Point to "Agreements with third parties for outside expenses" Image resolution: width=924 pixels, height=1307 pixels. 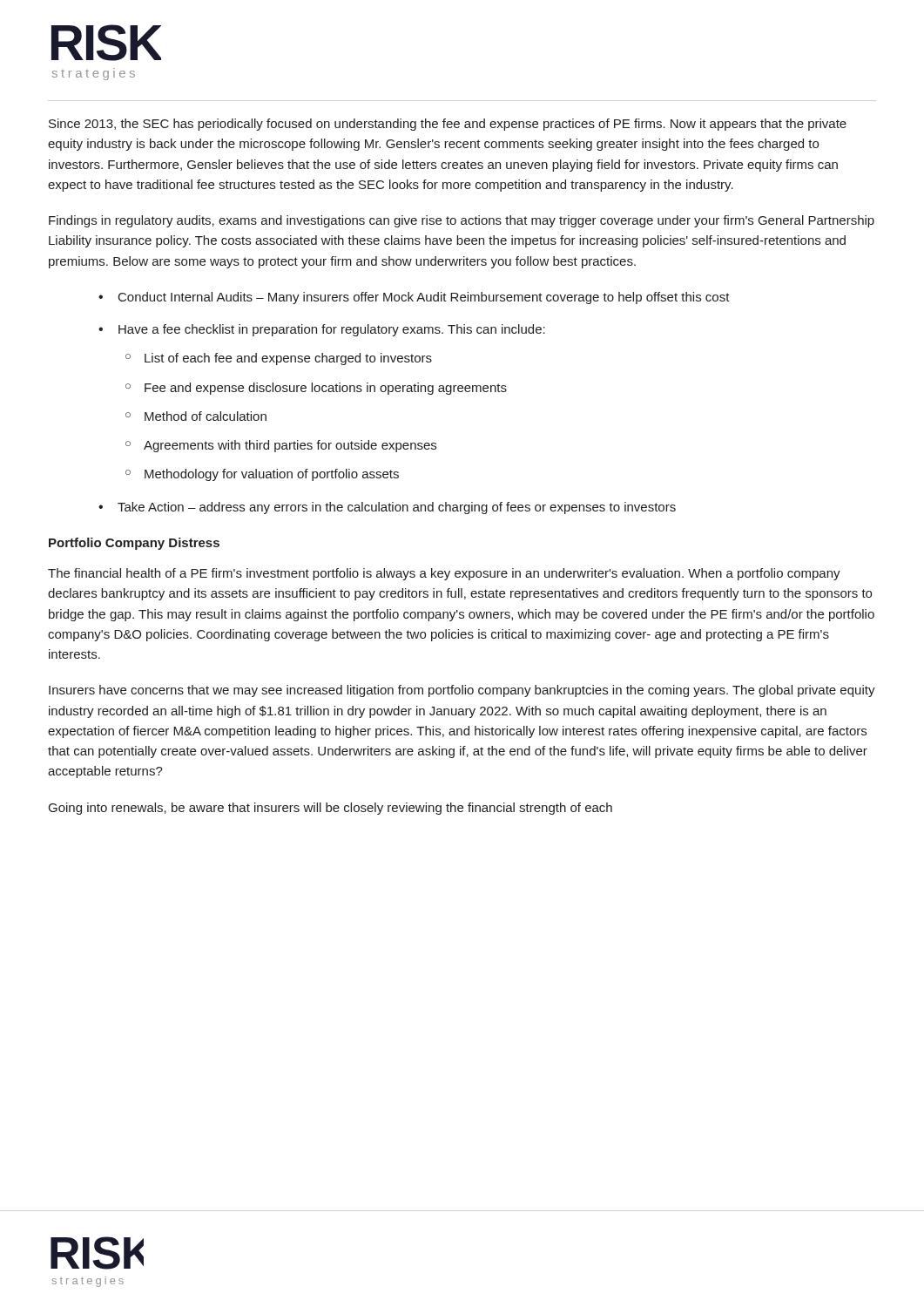click(290, 445)
